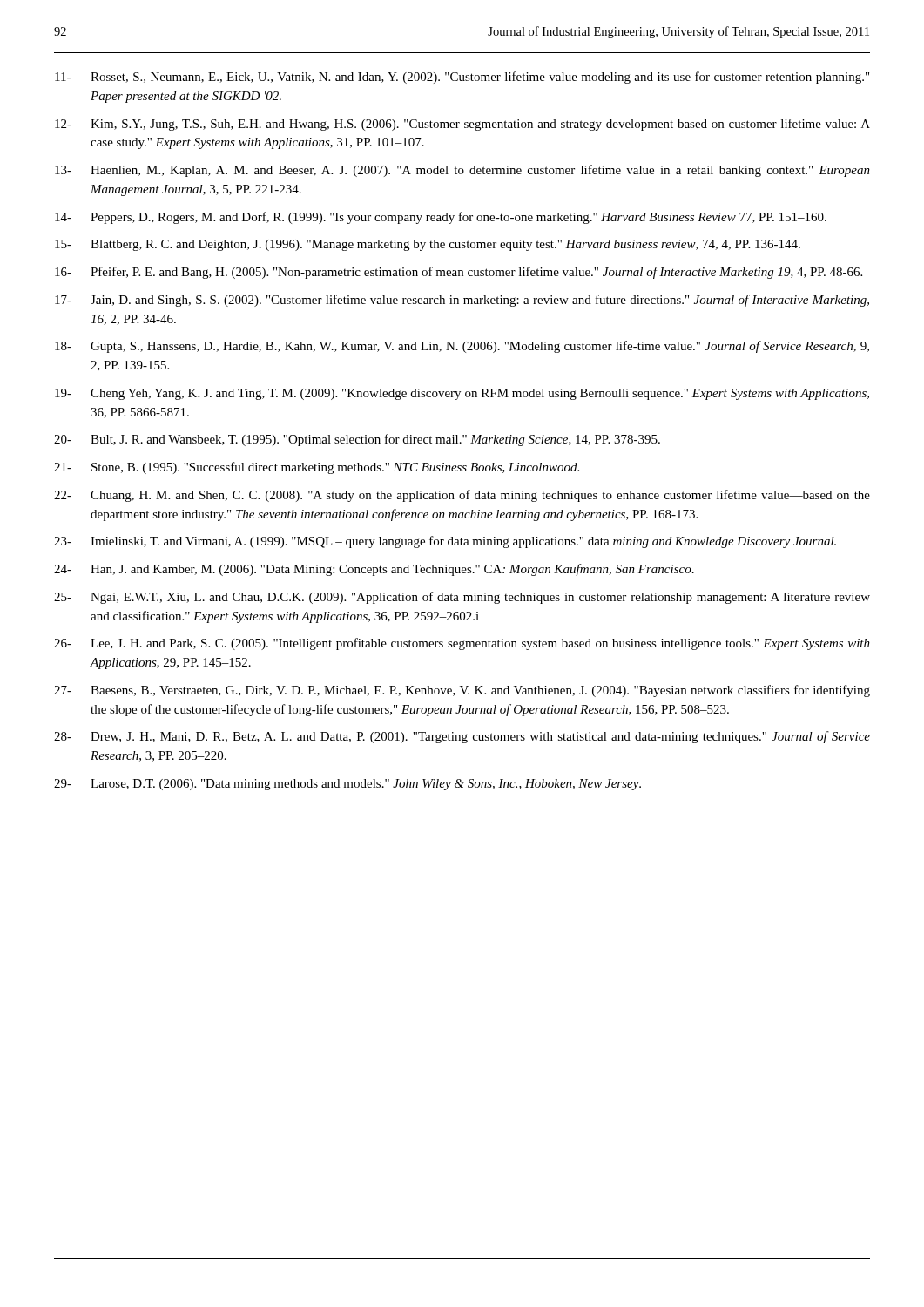The width and height of the screenshot is (924, 1307).
Task: Navigate to the element starting "19- Cheng Yeh, Yang, K. J. and Ting,"
Action: tap(462, 403)
